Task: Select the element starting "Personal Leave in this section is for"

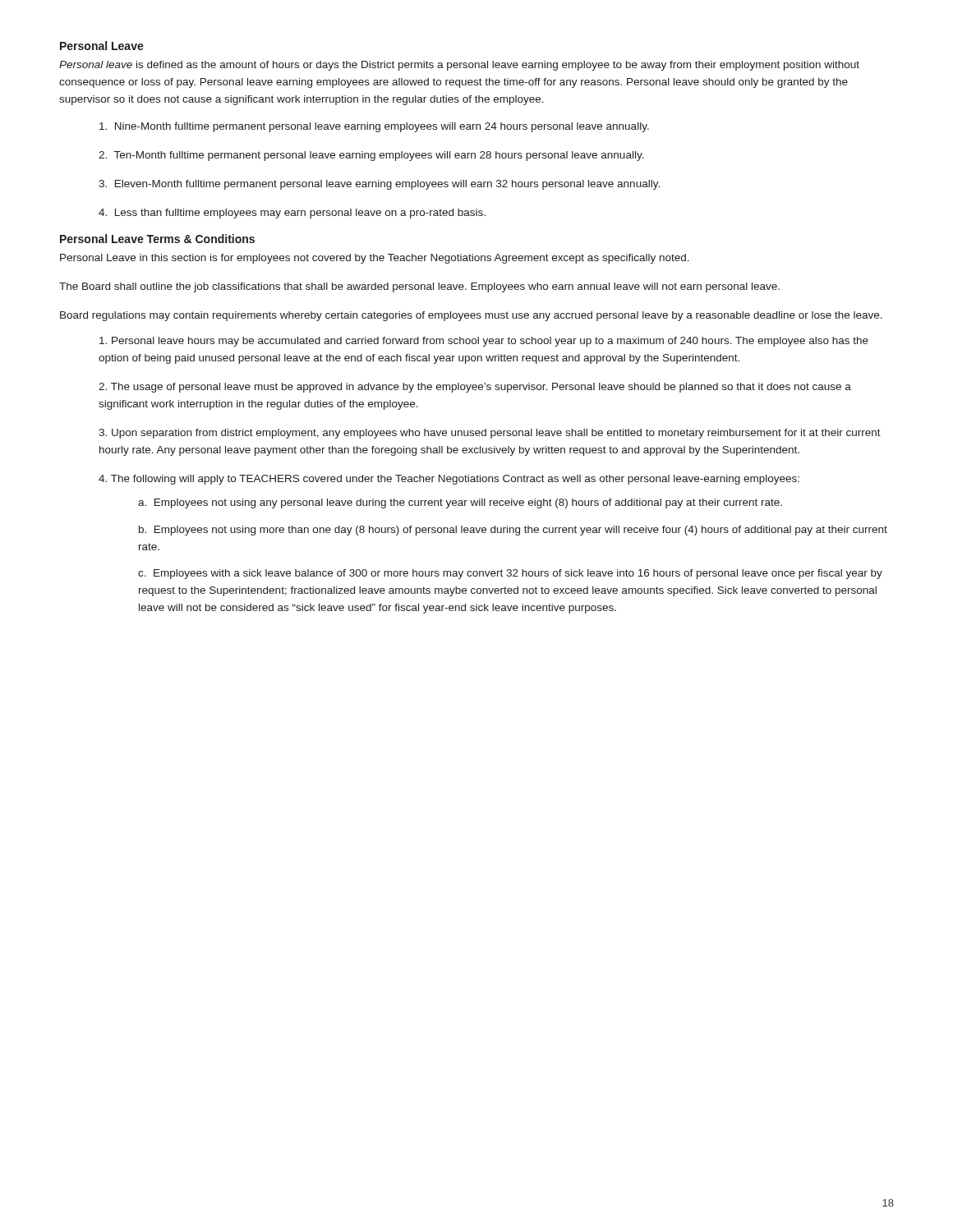Action: coord(374,258)
